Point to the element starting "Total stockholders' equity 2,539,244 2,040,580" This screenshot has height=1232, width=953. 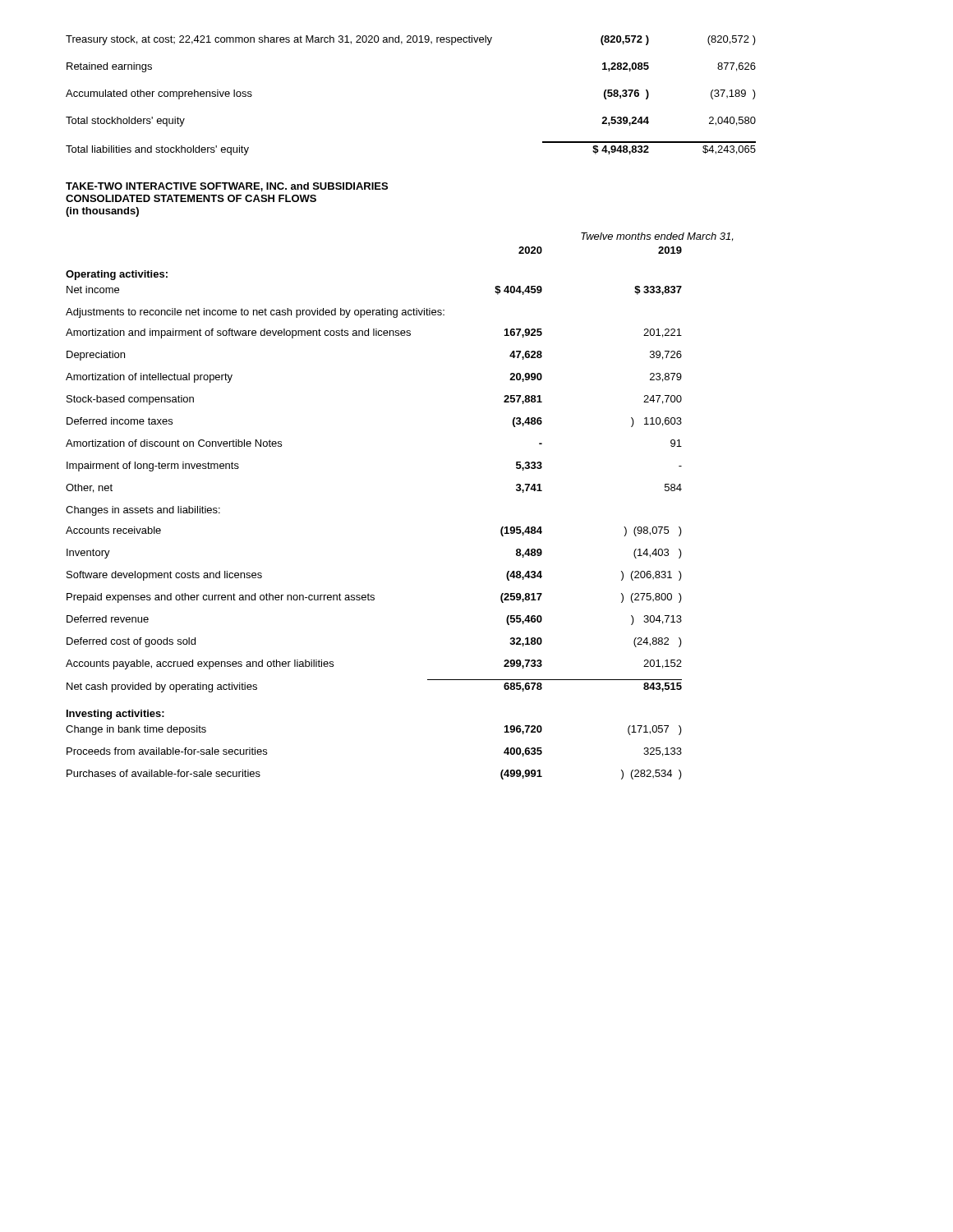pos(127,121)
